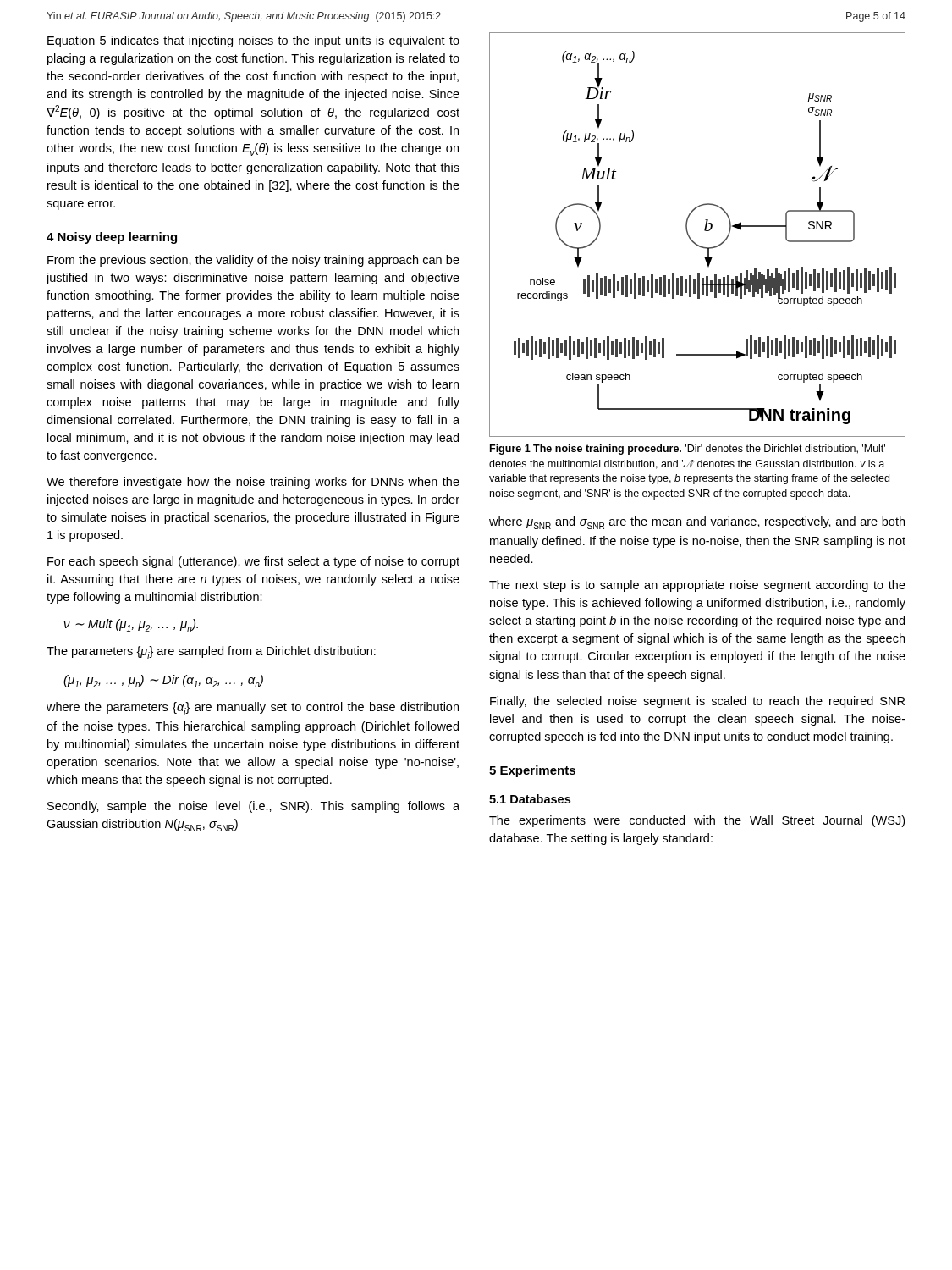Click on the text block that says "We therefore investigate how the noise"
952x1270 pixels.
(x=253, y=509)
